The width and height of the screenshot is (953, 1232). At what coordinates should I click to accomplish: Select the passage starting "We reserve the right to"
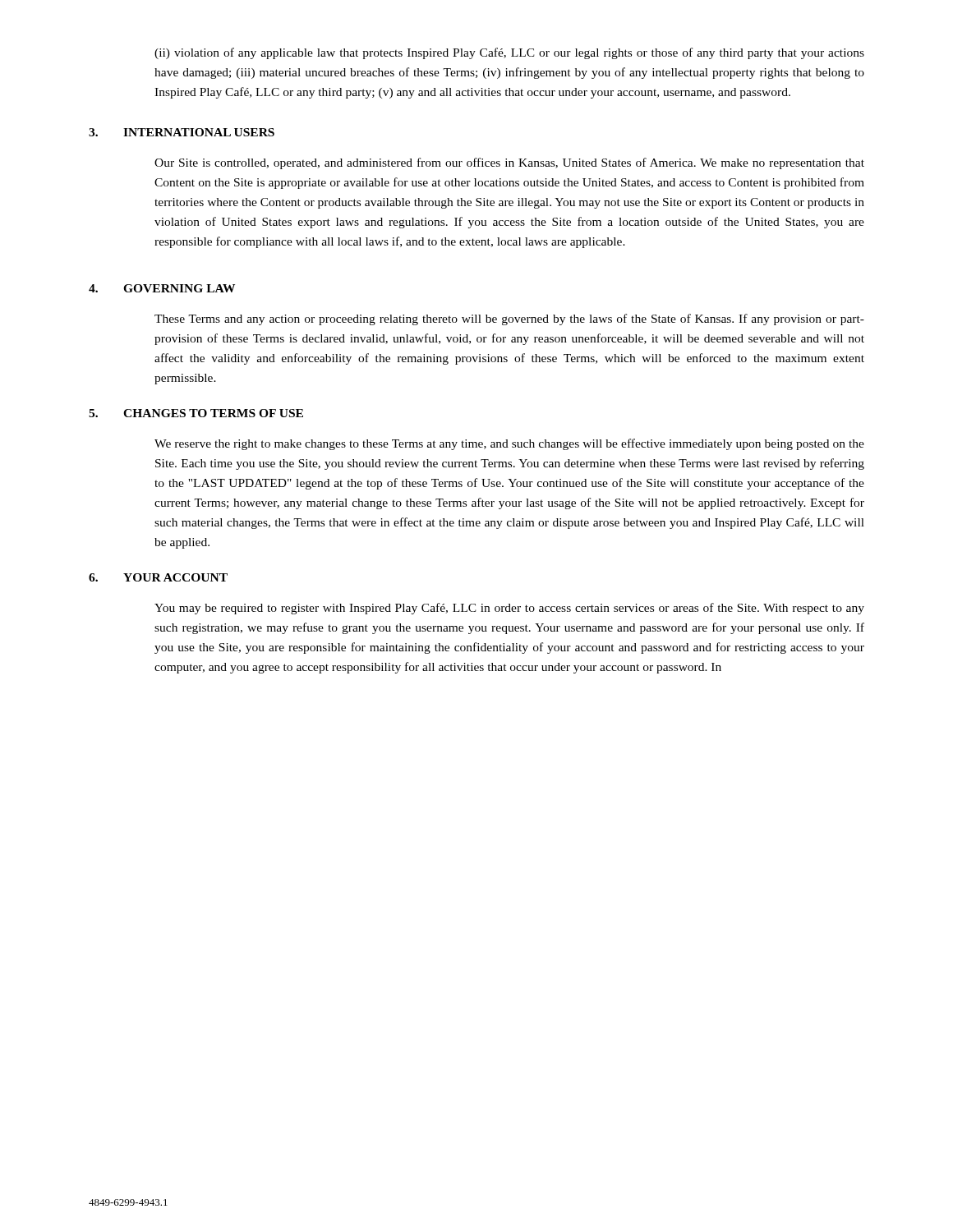pos(509,493)
